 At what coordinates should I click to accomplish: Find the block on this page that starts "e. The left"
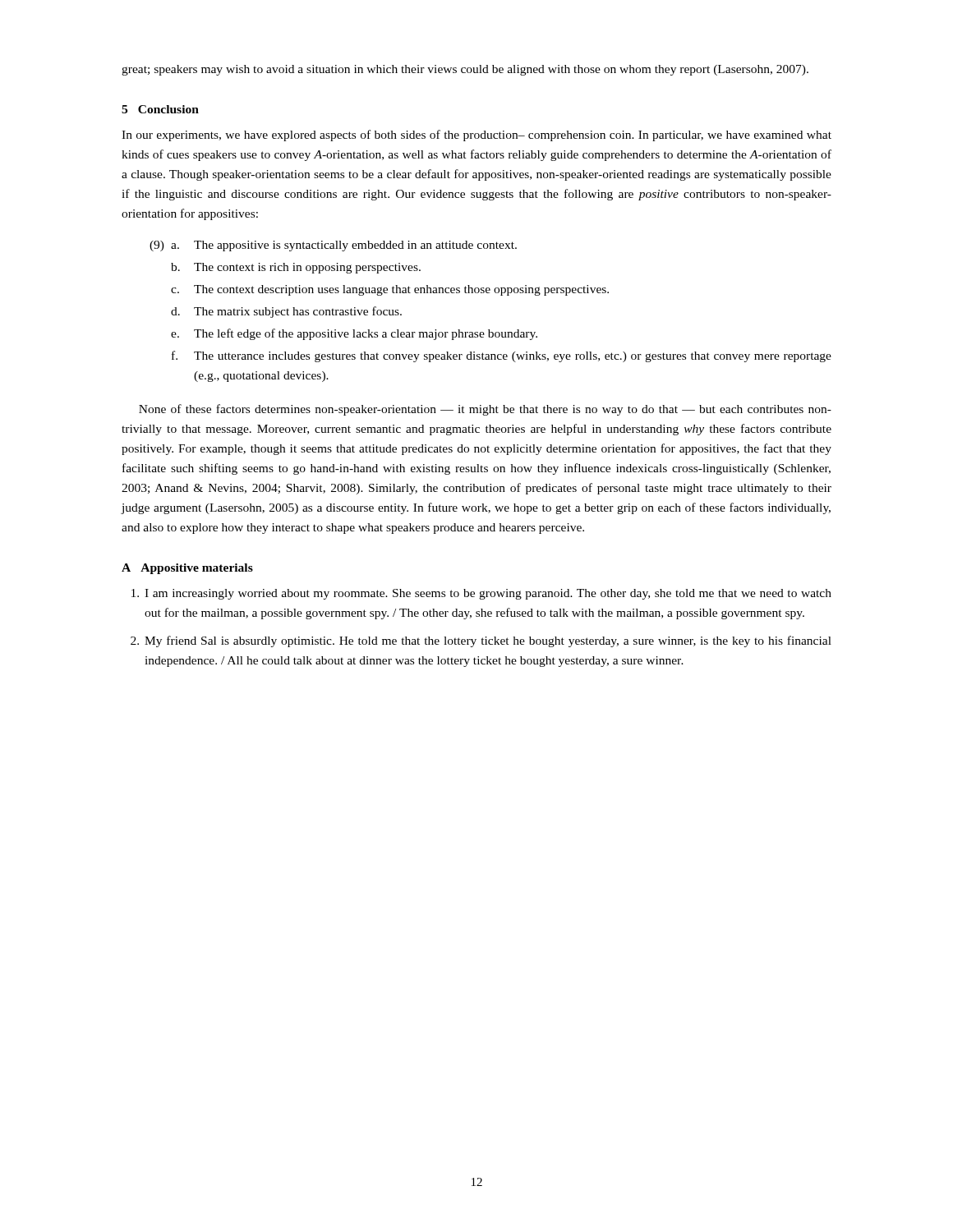[x=501, y=334]
